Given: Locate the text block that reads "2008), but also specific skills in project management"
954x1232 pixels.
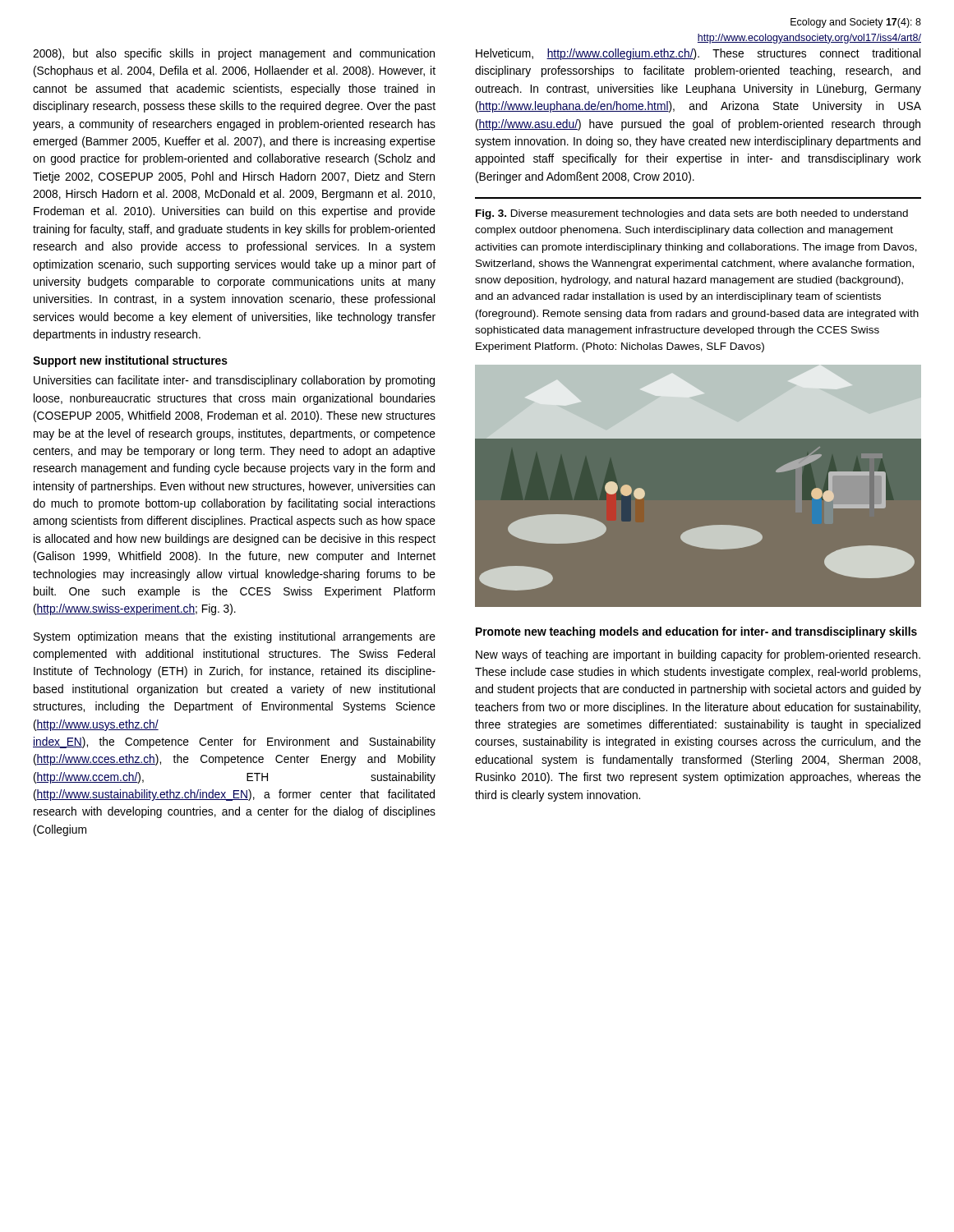Looking at the screenshot, I should (x=234, y=194).
